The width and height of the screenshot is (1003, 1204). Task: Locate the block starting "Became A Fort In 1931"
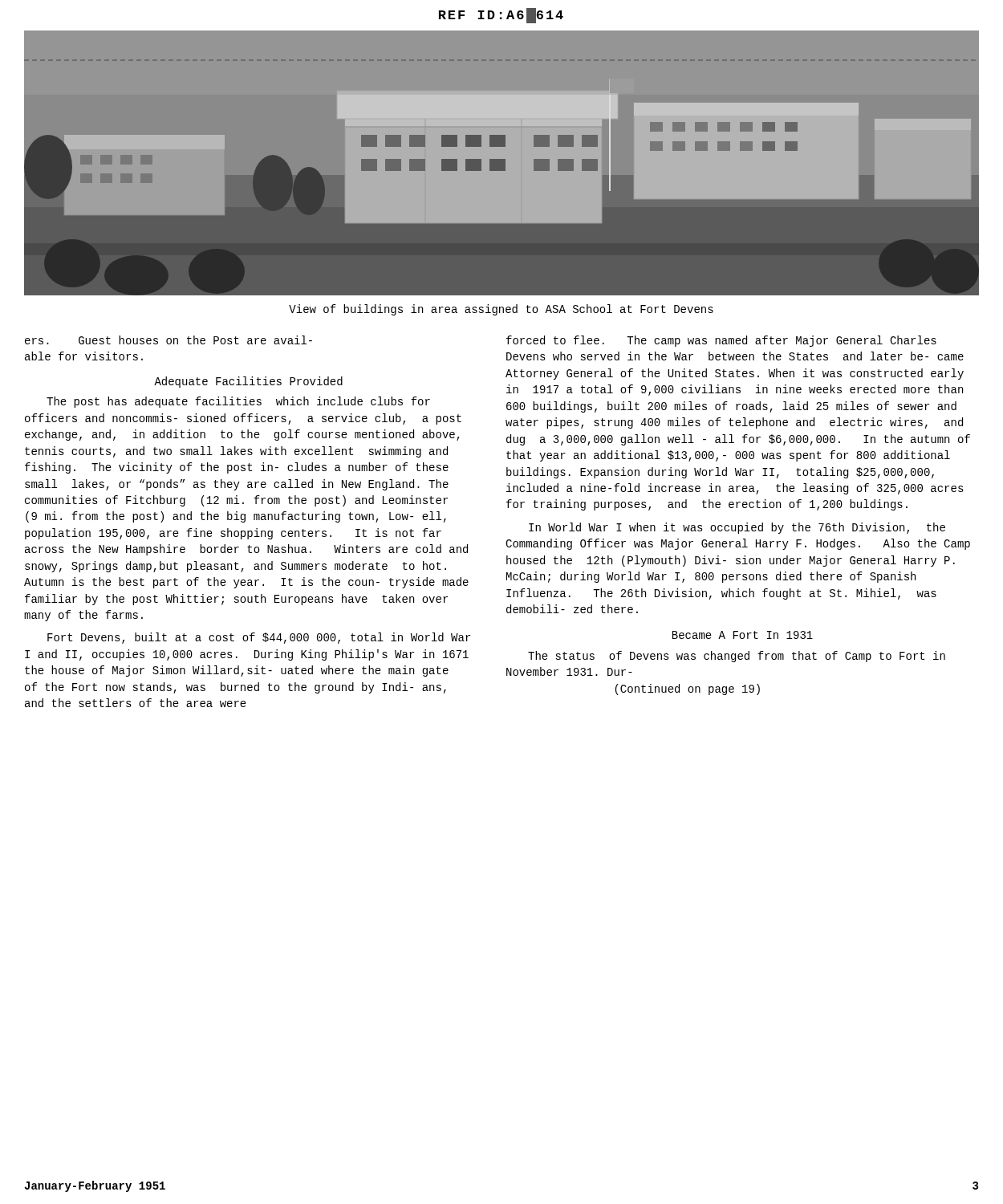tap(742, 636)
